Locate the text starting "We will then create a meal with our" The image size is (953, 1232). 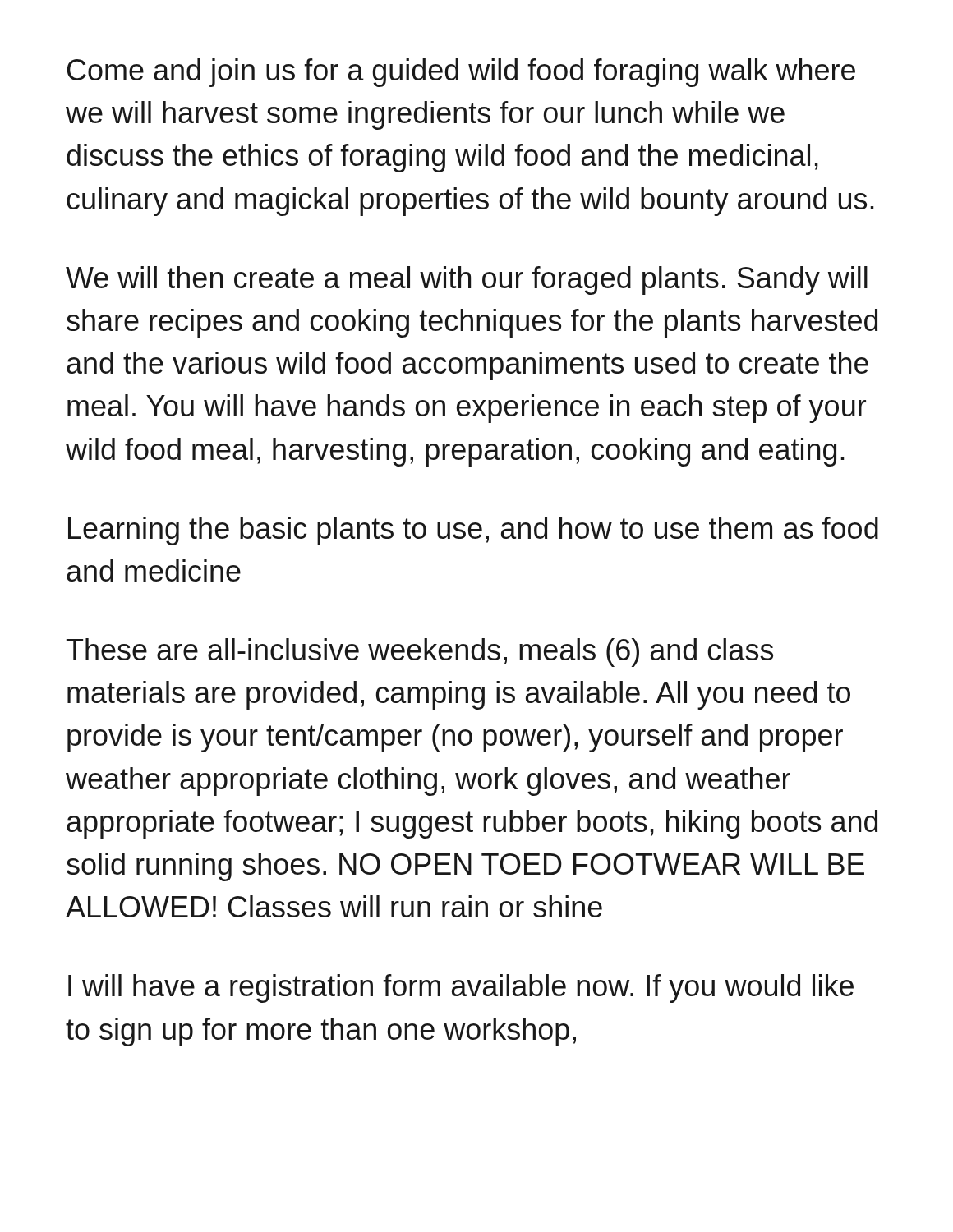[473, 364]
